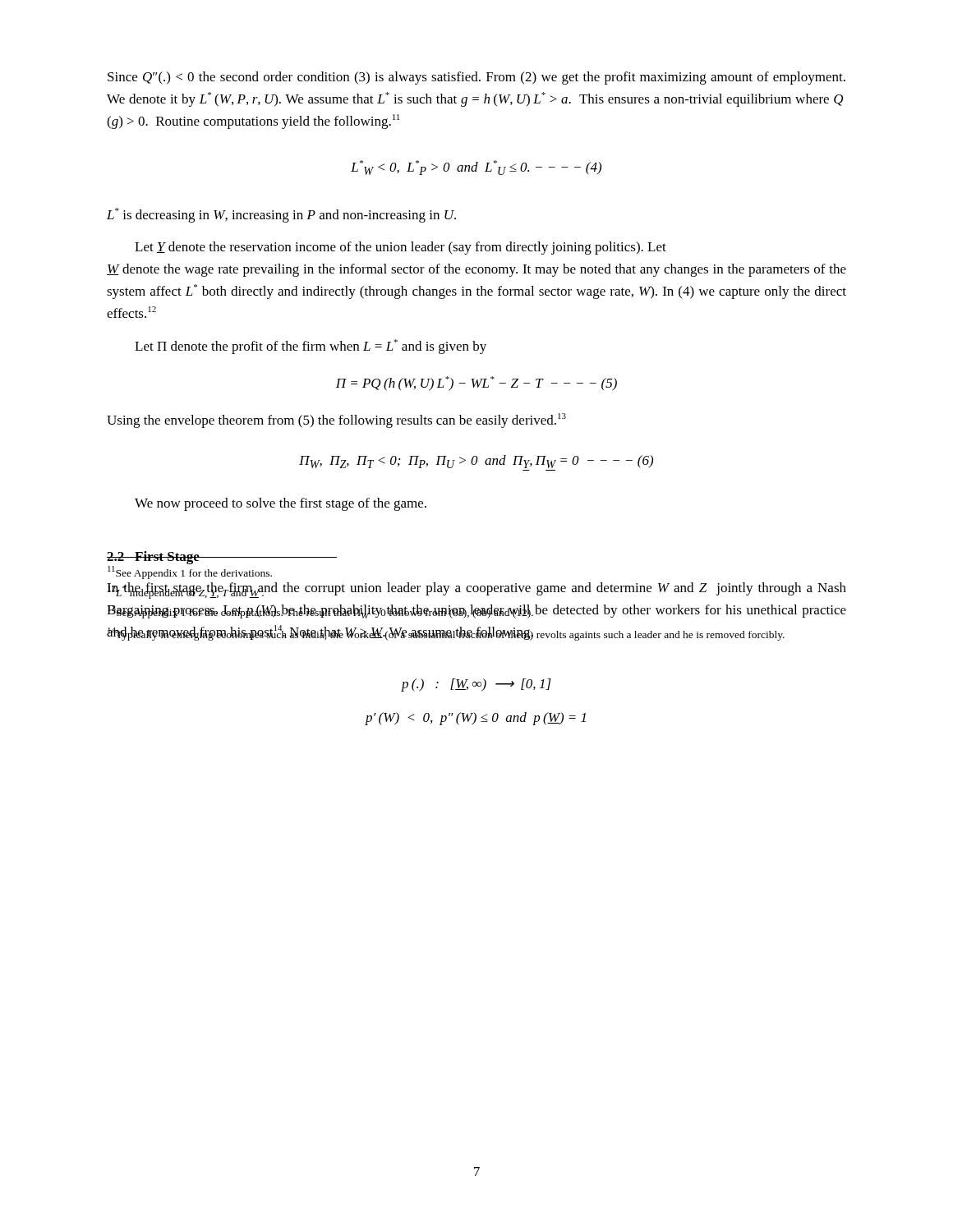
Task: Find the block starting "Using the envelope theorem from (5) the following"
Action: point(336,419)
